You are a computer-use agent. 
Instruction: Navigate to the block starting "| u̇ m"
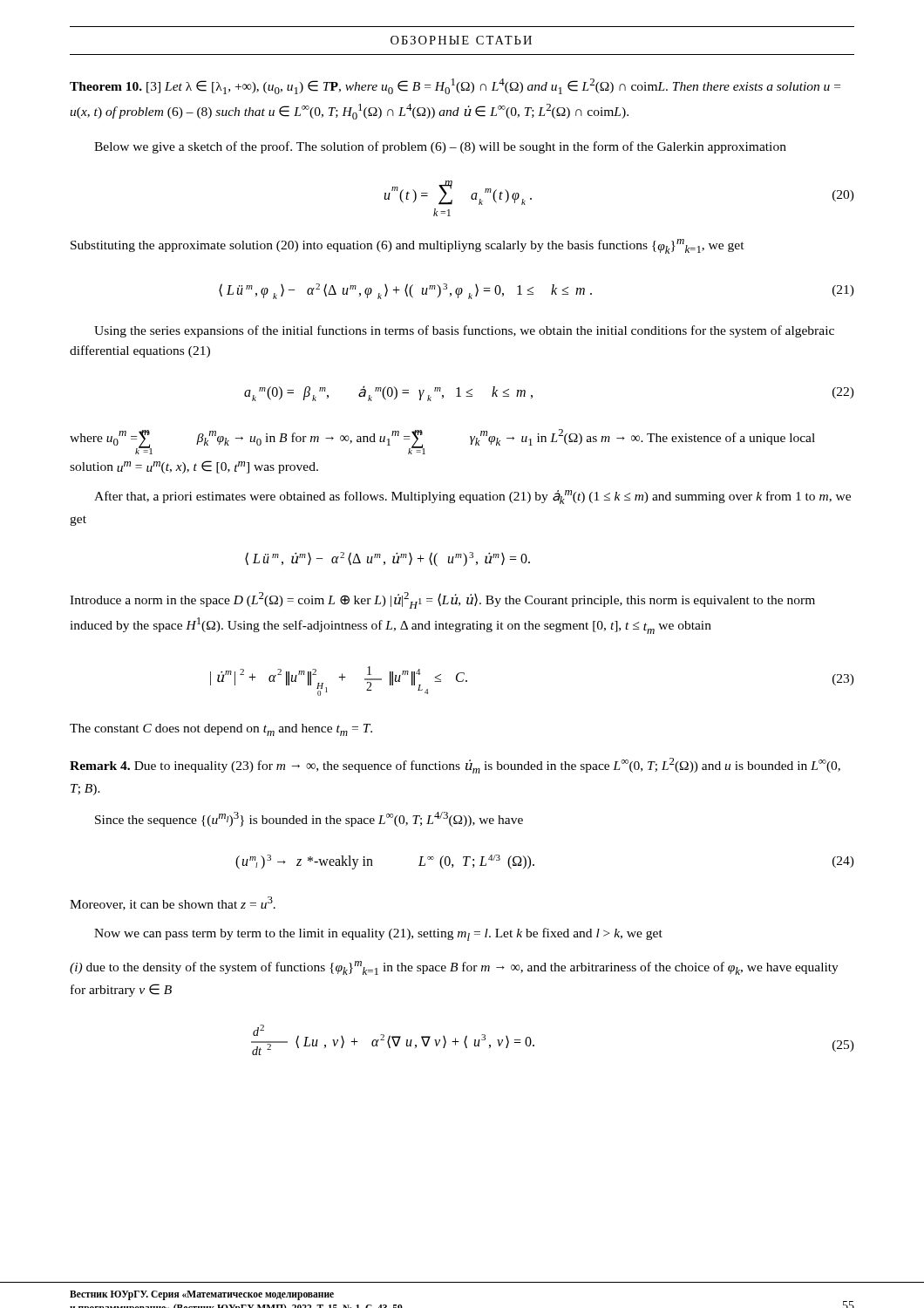[x=479, y=679]
